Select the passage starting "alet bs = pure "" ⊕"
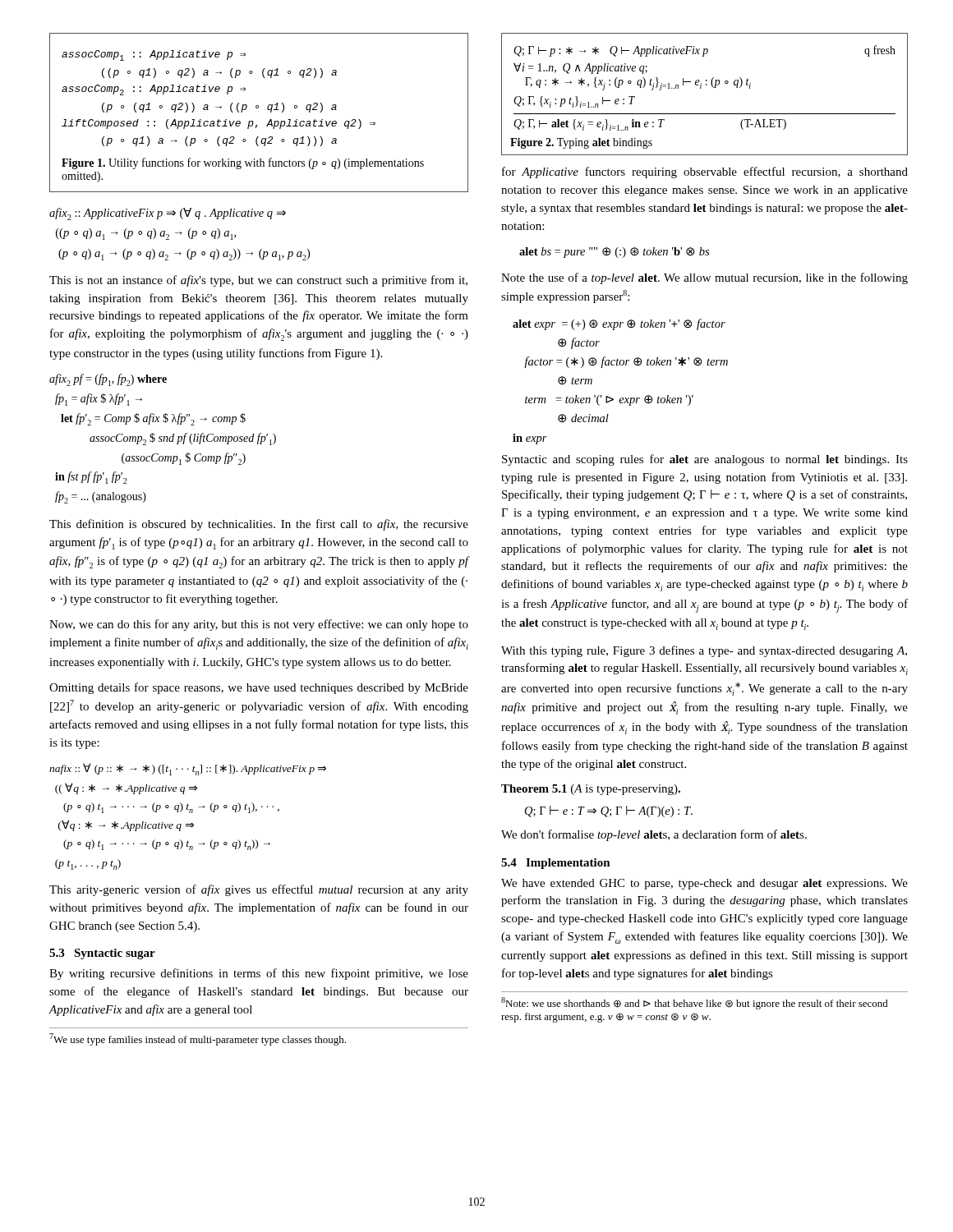 coord(614,252)
